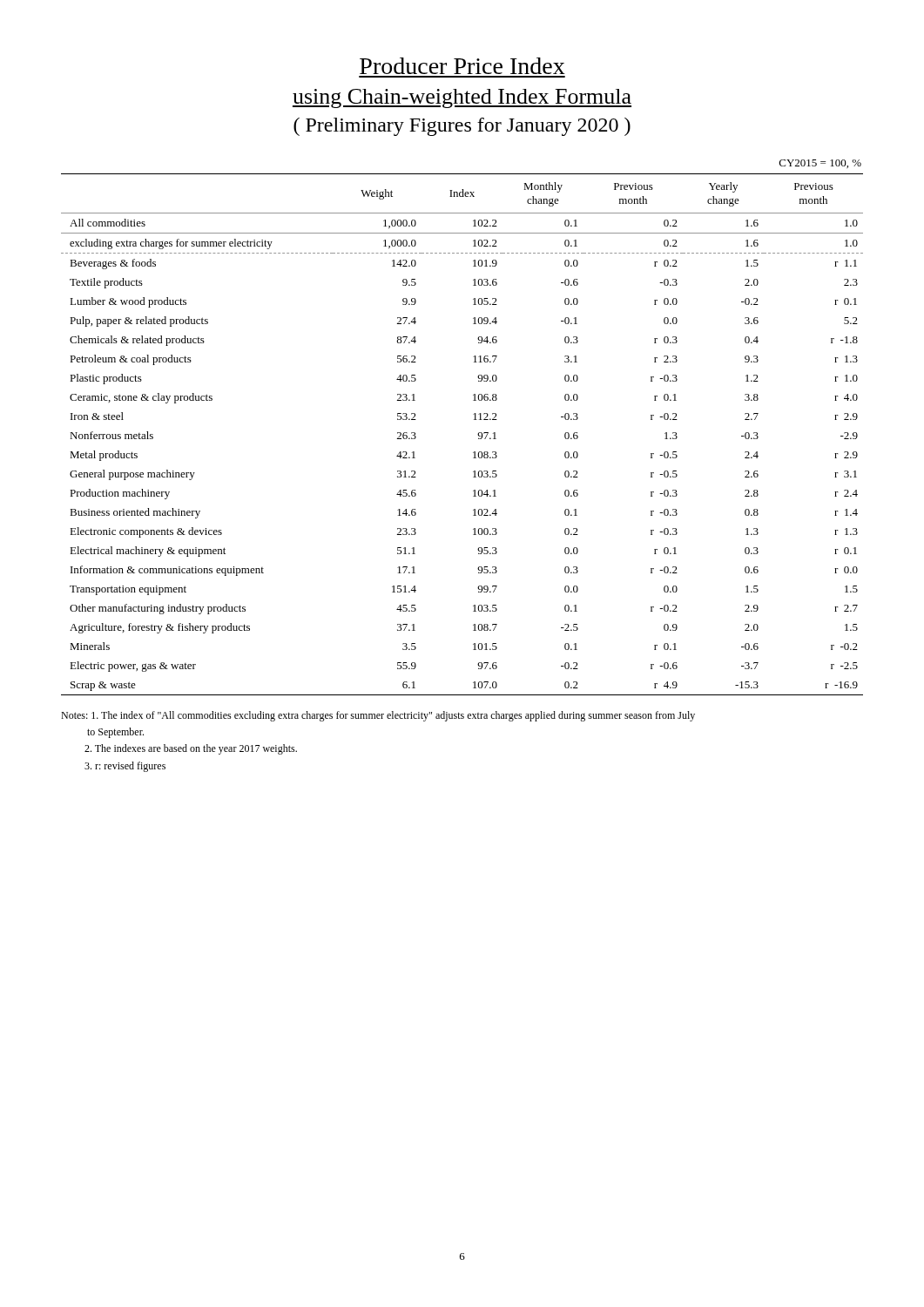
Task: Locate the element starting "CY2015 = 100, %"
Action: point(820,162)
